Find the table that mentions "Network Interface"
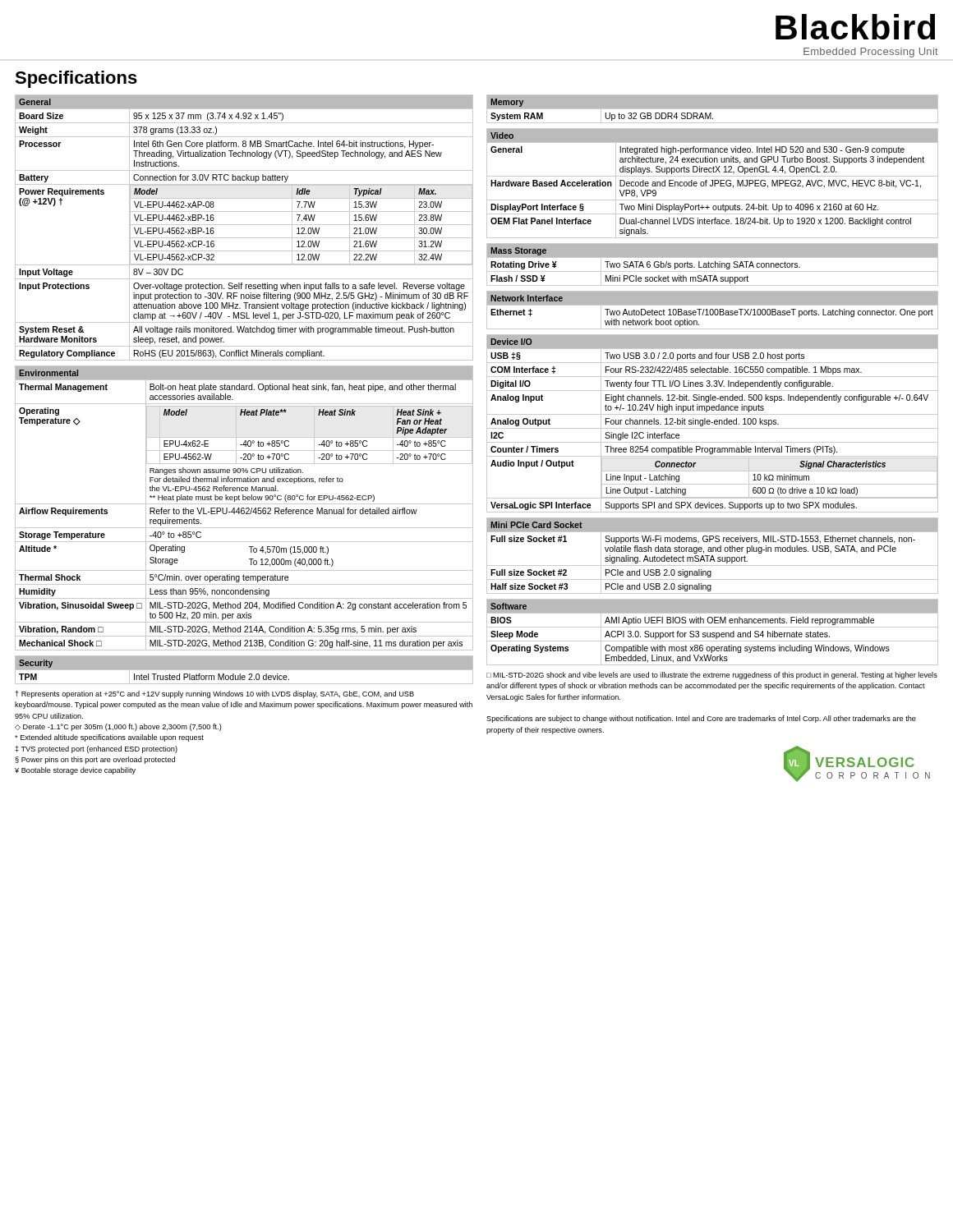This screenshot has width=953, height=1232. [x=712, y=310]
